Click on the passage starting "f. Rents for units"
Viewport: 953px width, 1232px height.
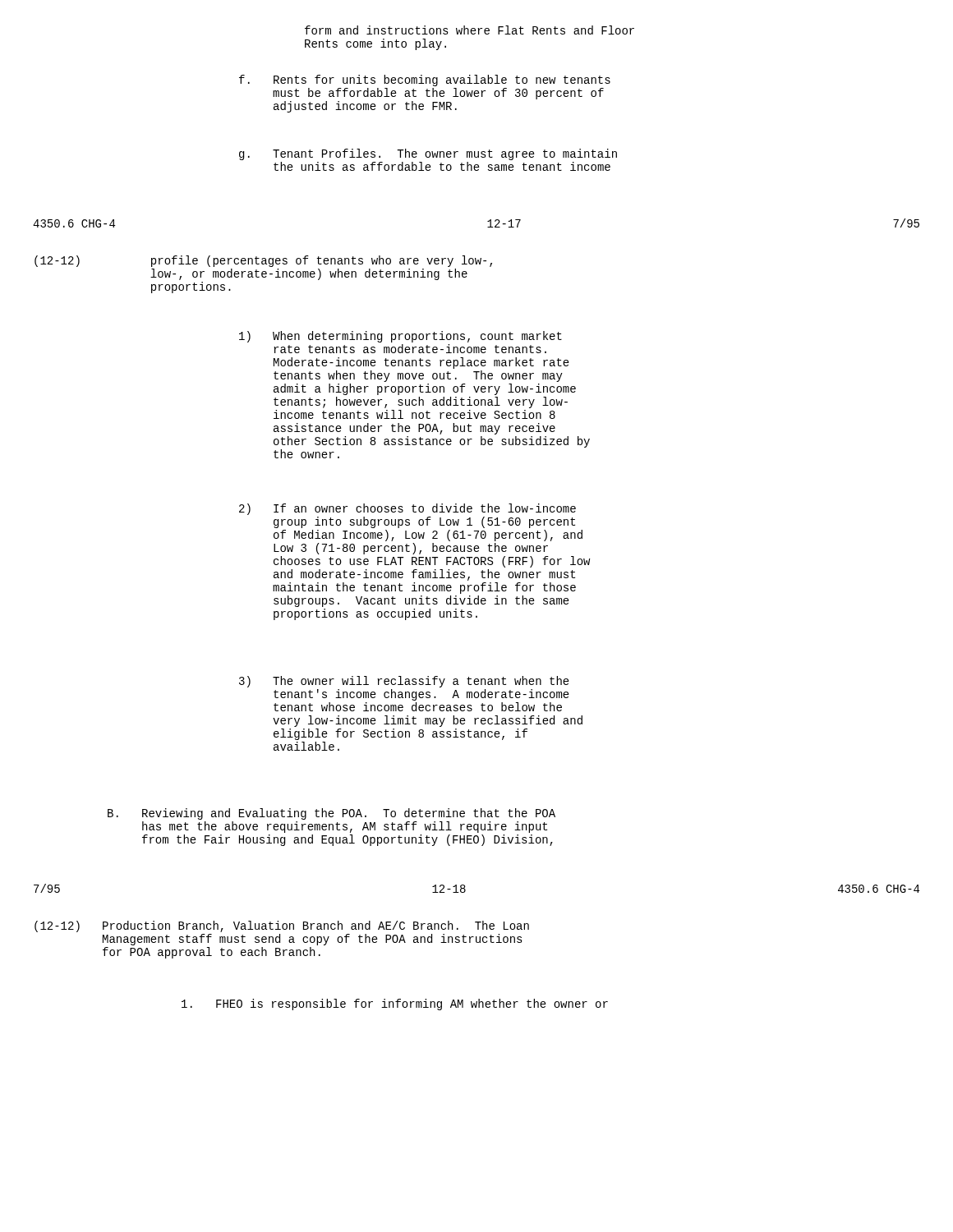tap(425, 94)
